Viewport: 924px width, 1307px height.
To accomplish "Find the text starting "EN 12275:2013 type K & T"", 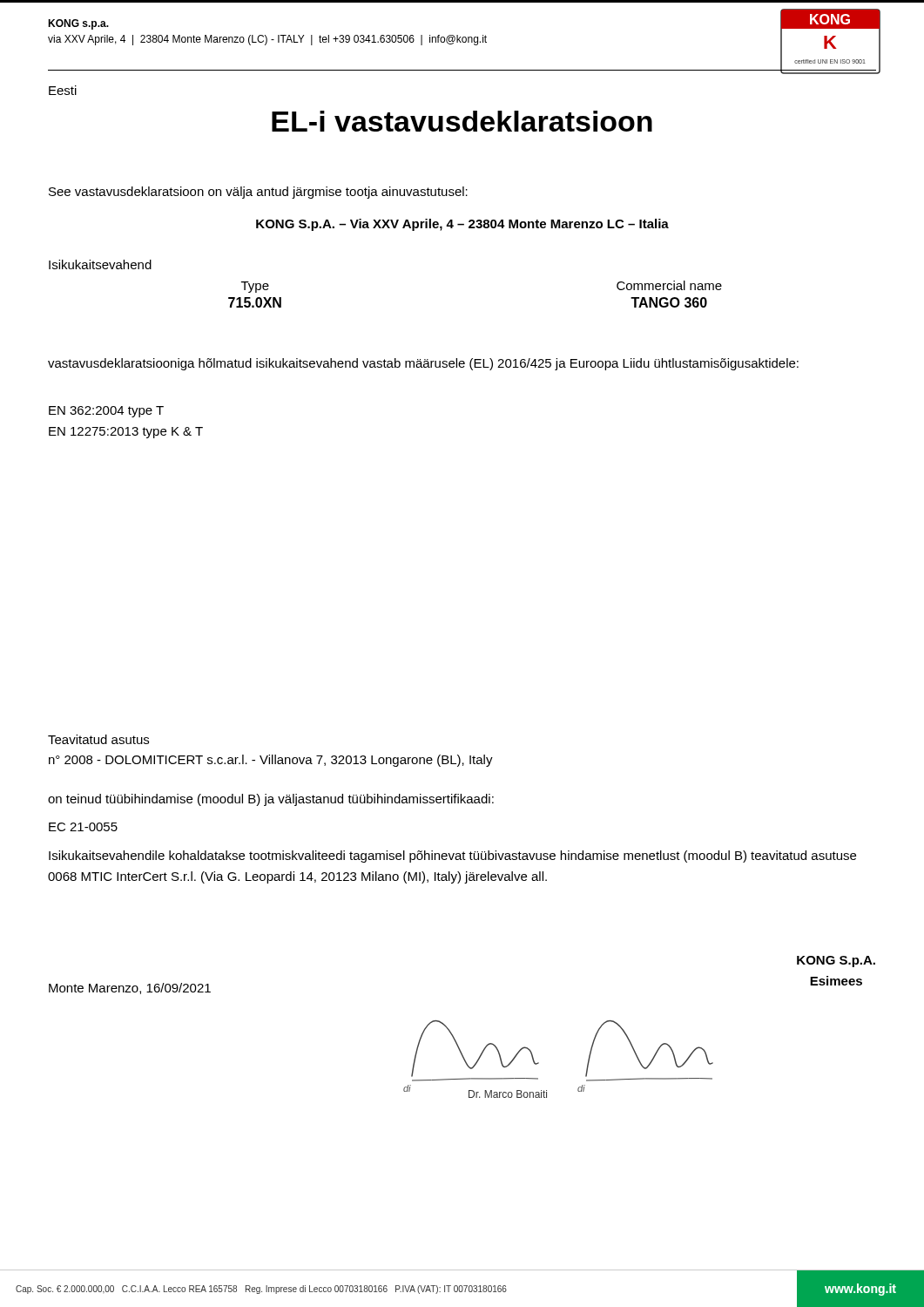I will click(x=125, y=431).
